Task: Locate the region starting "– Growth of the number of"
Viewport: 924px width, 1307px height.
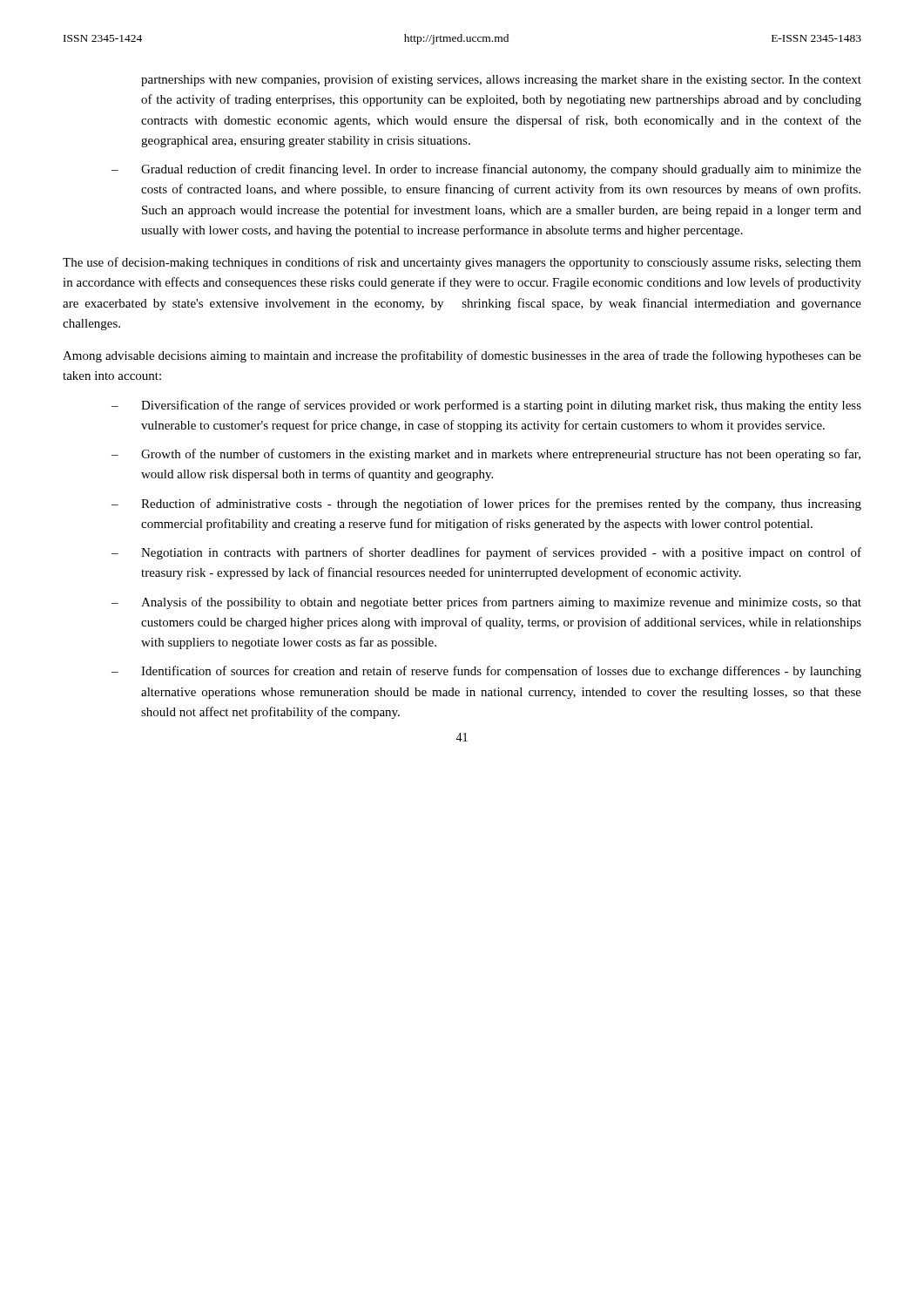Action: click(486, 465)
